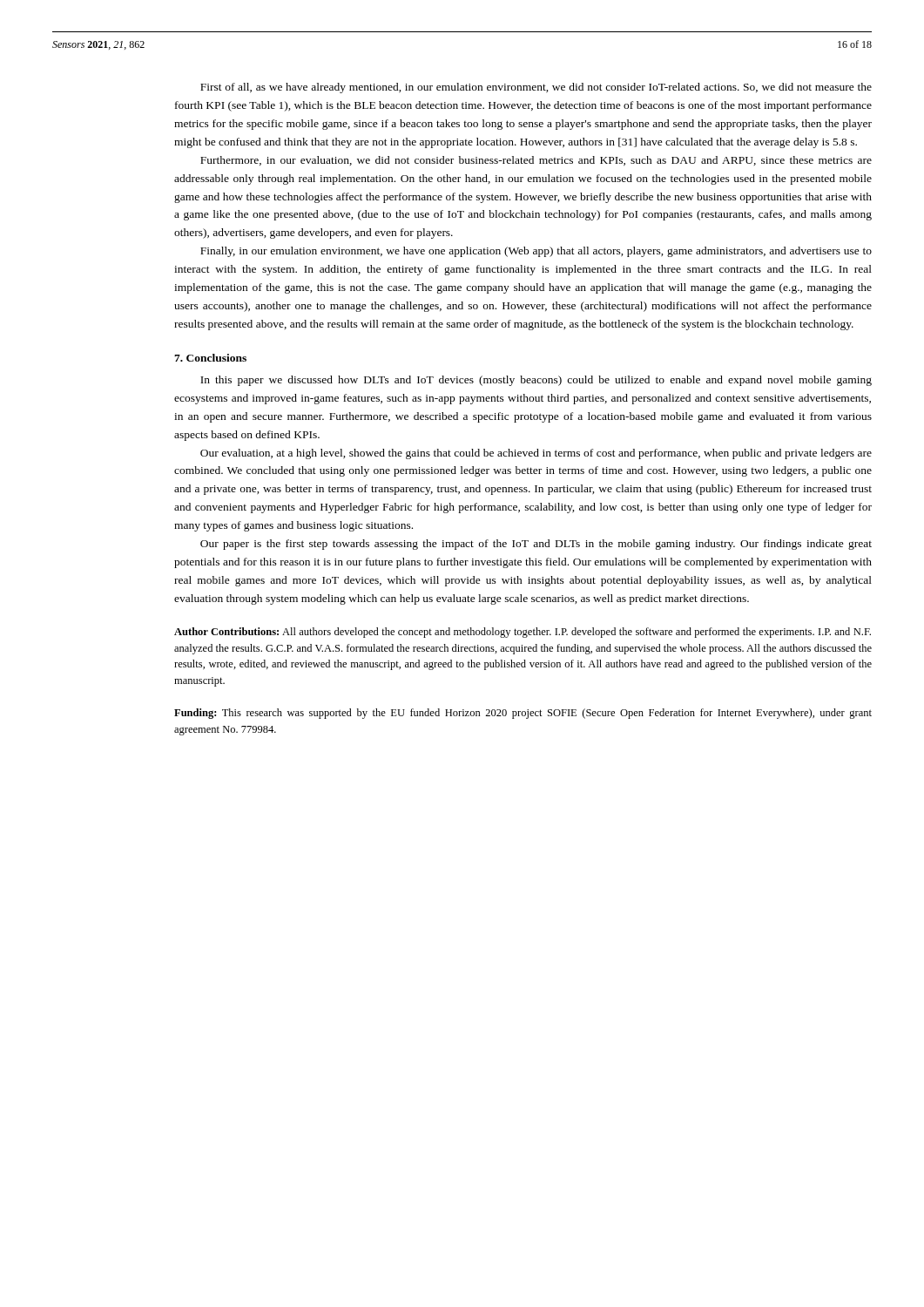Screen dimensions: 1307x924
Task: Select a section header
Action: (210, 358)
